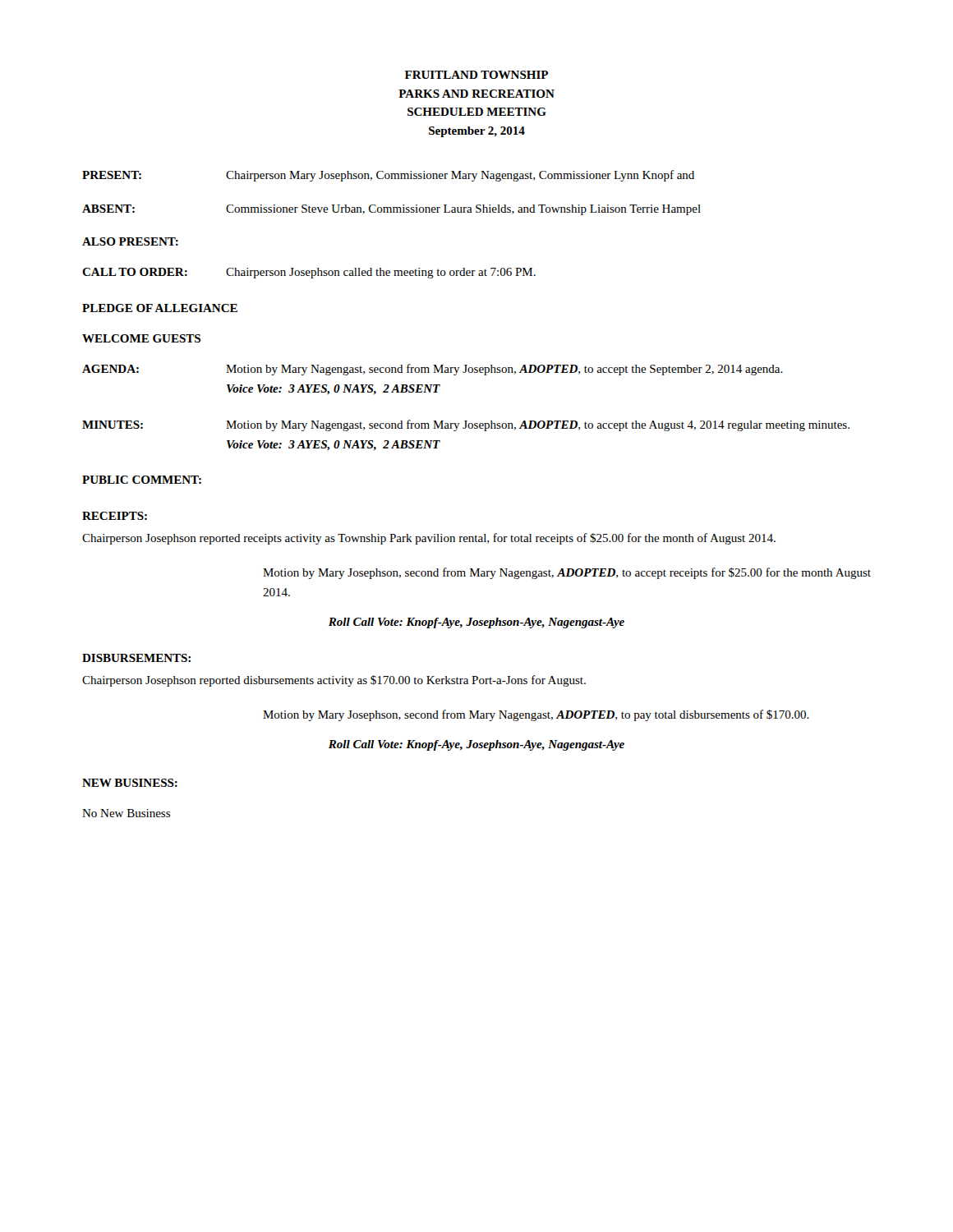Find the section header that reads "PLEDGE OF ALLEGIANCE"
953x1232 pixels.
[160, 308]
